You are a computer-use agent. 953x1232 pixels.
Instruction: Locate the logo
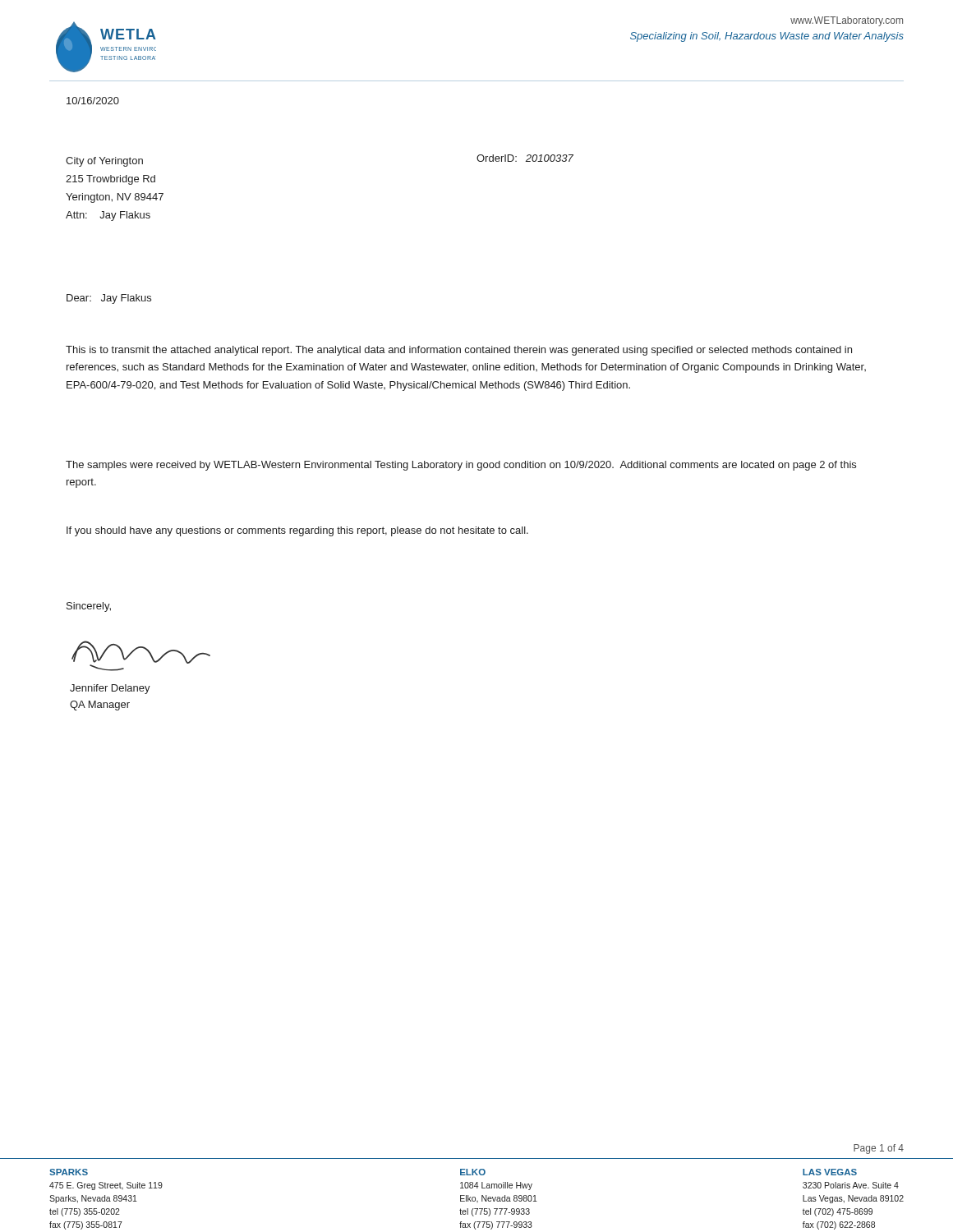click(103, 49)
